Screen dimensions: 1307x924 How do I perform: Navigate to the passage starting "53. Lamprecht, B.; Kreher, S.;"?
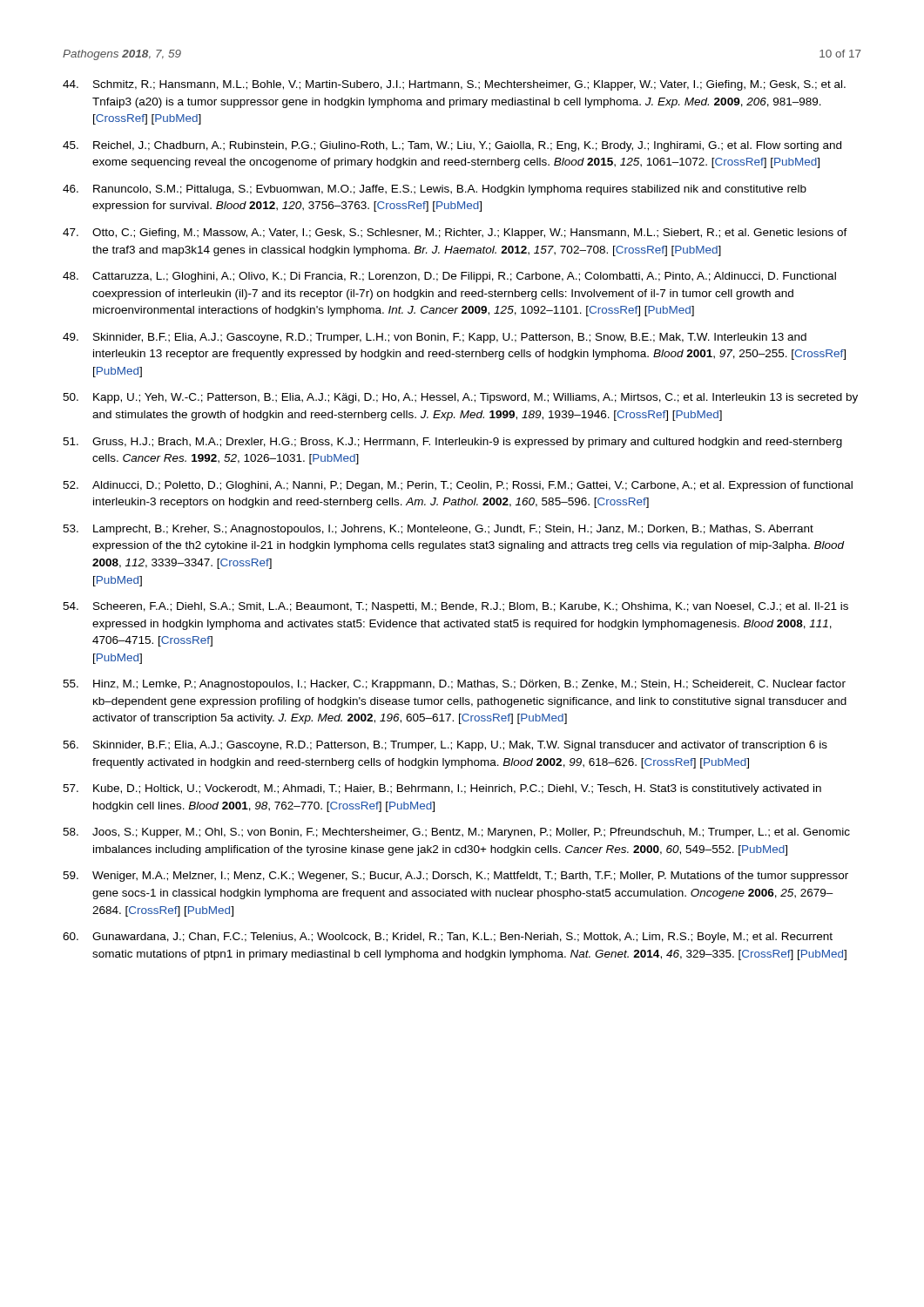click(x=462, y=554)
